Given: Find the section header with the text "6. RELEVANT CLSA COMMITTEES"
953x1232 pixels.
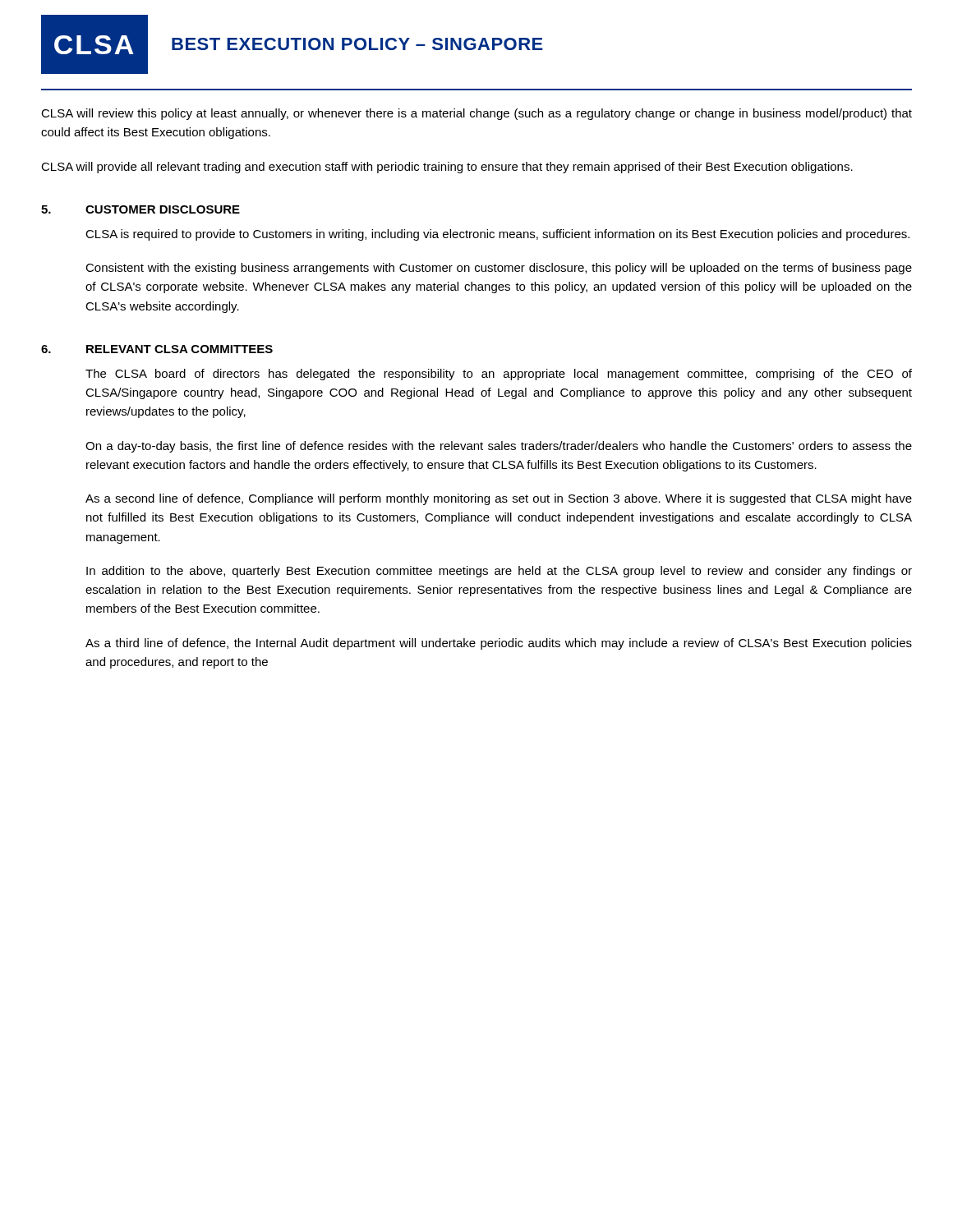Looking at the screenshot, I should click(157, 348).
